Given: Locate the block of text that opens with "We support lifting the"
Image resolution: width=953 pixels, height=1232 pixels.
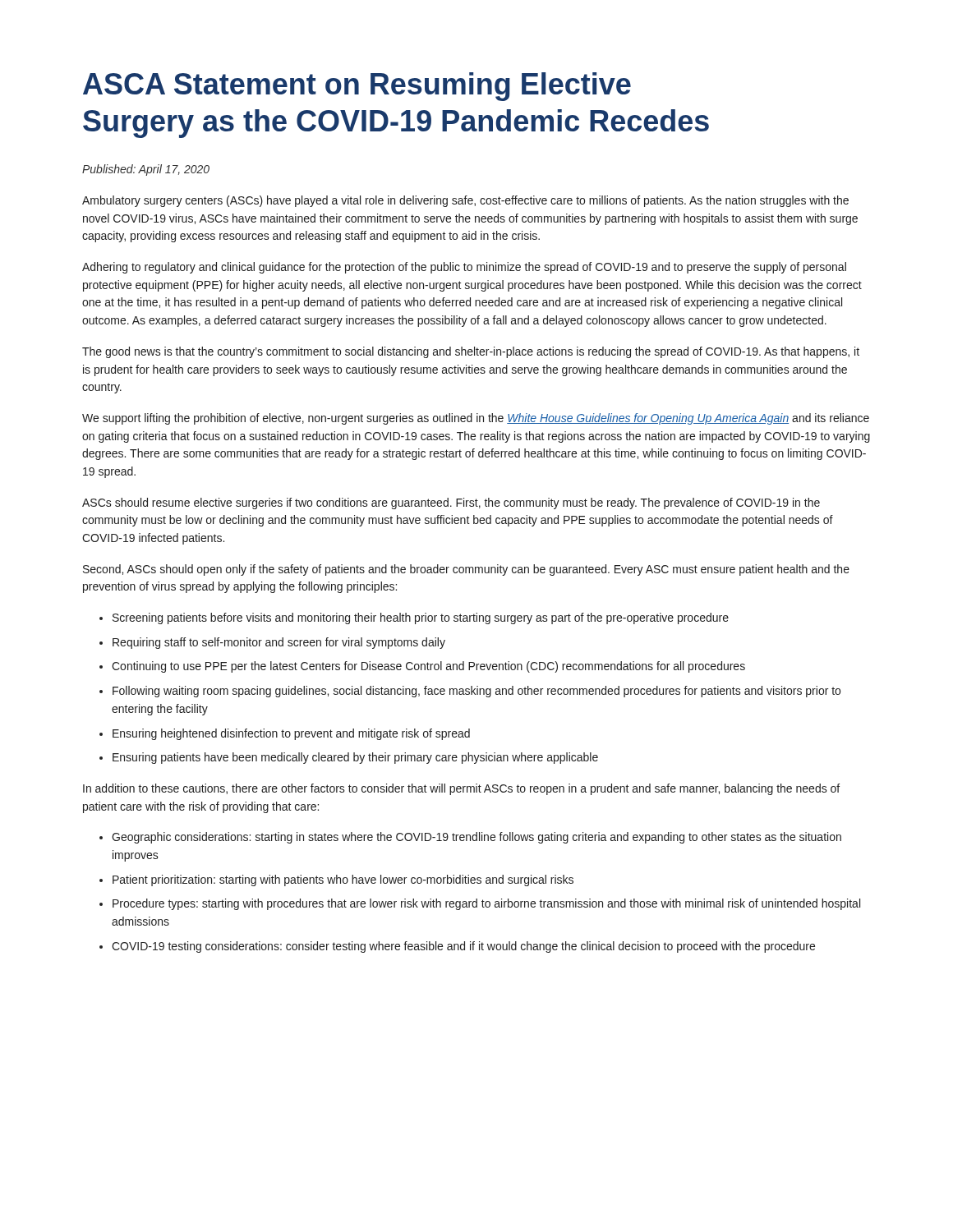Looking at the screenshot, I should [476, 445].
